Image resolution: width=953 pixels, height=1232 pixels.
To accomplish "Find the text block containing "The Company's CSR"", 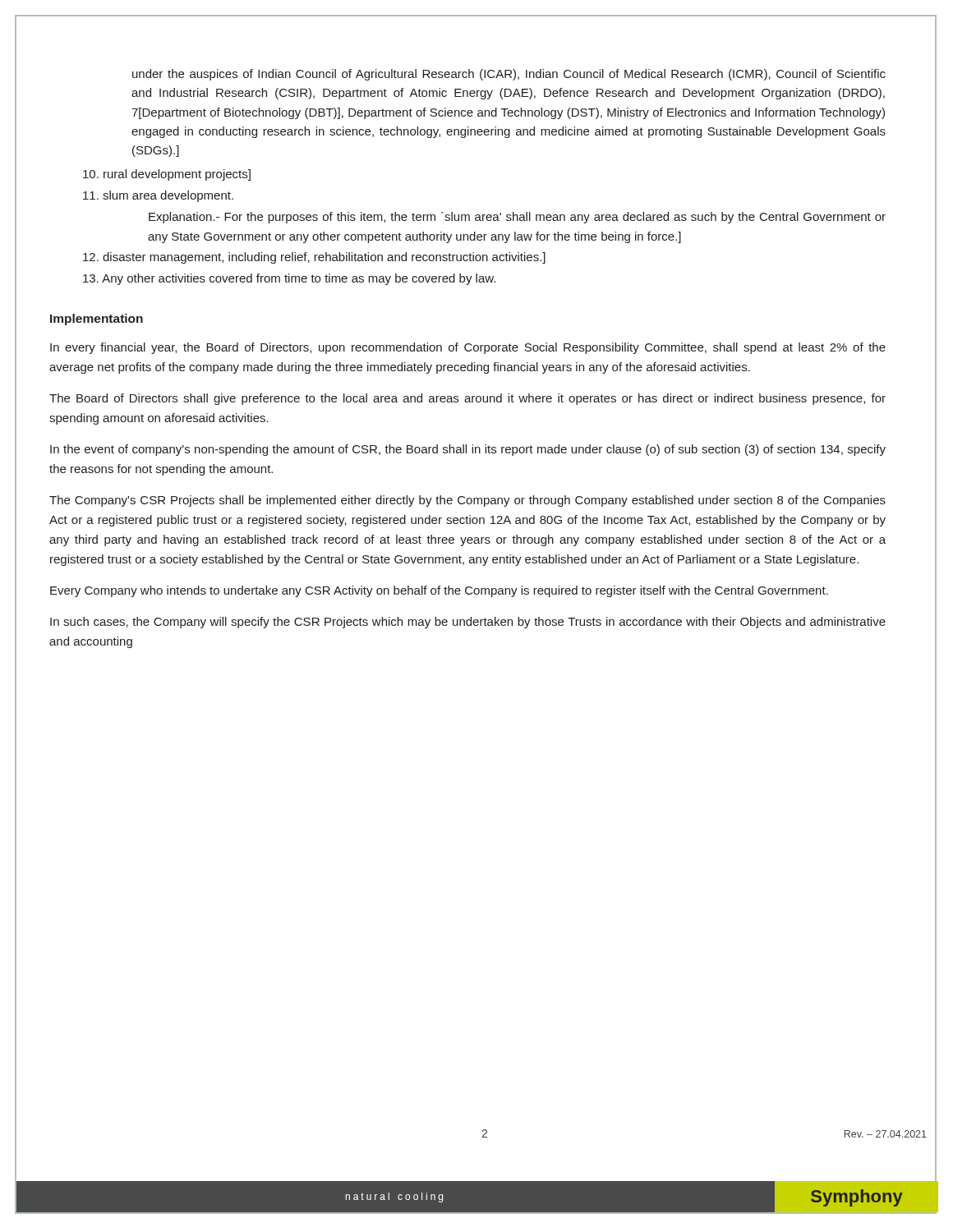I will [467, 529].
